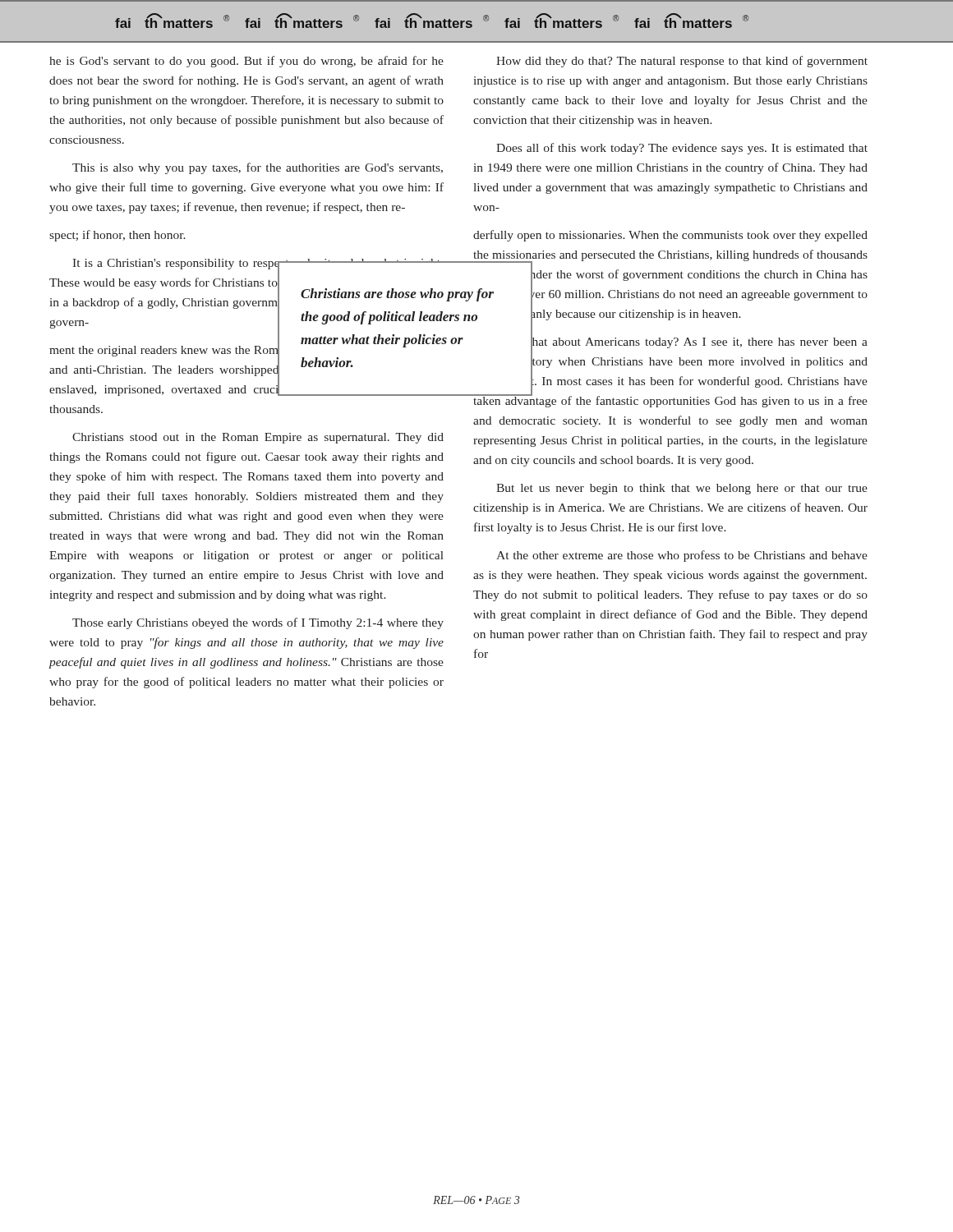Click on the region starting "At the other extreme"
The width and height of the screenshot is (953, 1232).
[670, 605]
